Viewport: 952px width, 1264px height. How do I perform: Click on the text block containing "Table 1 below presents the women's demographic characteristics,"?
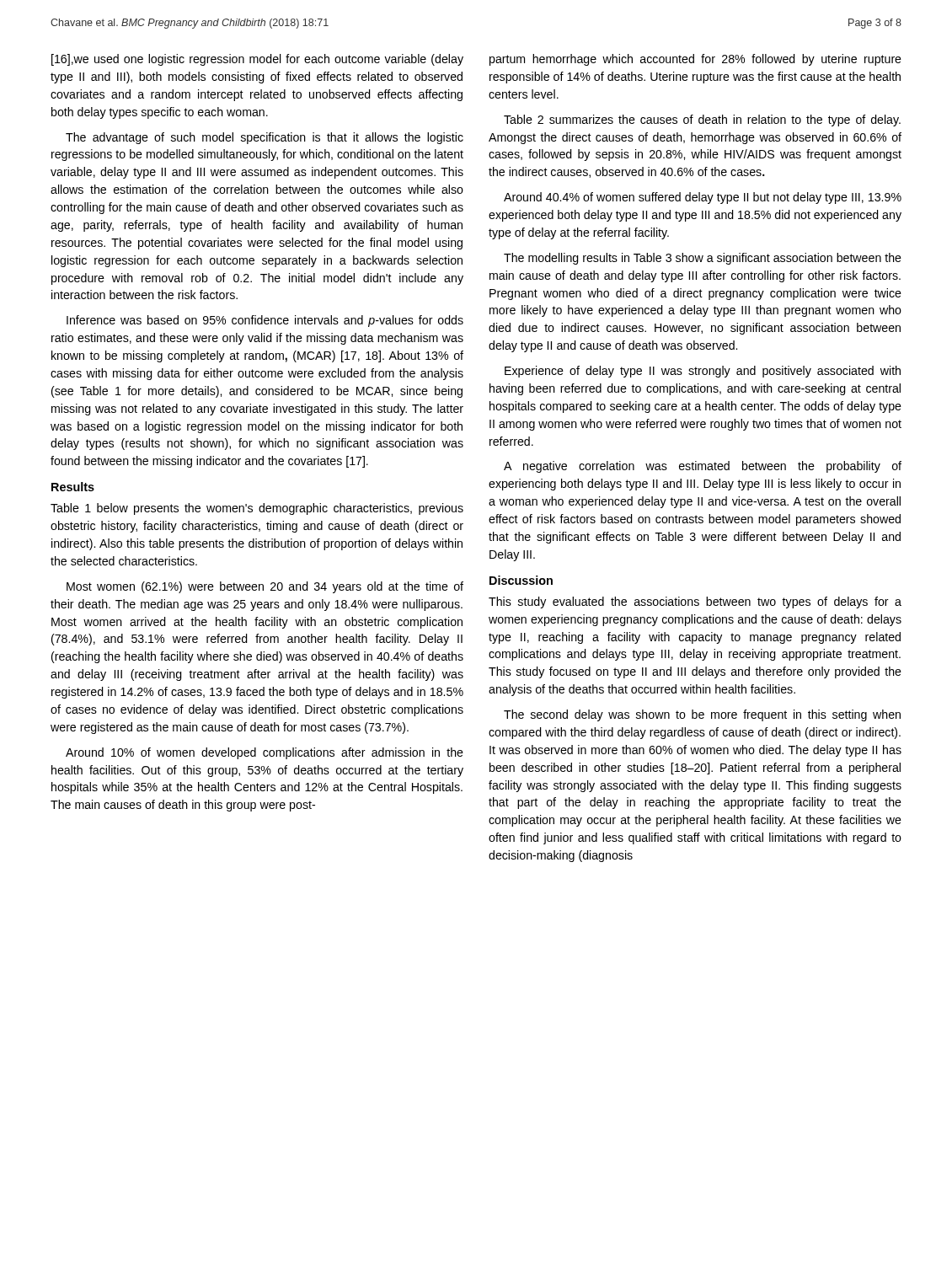pyautogui.click(x=257, y=657)
